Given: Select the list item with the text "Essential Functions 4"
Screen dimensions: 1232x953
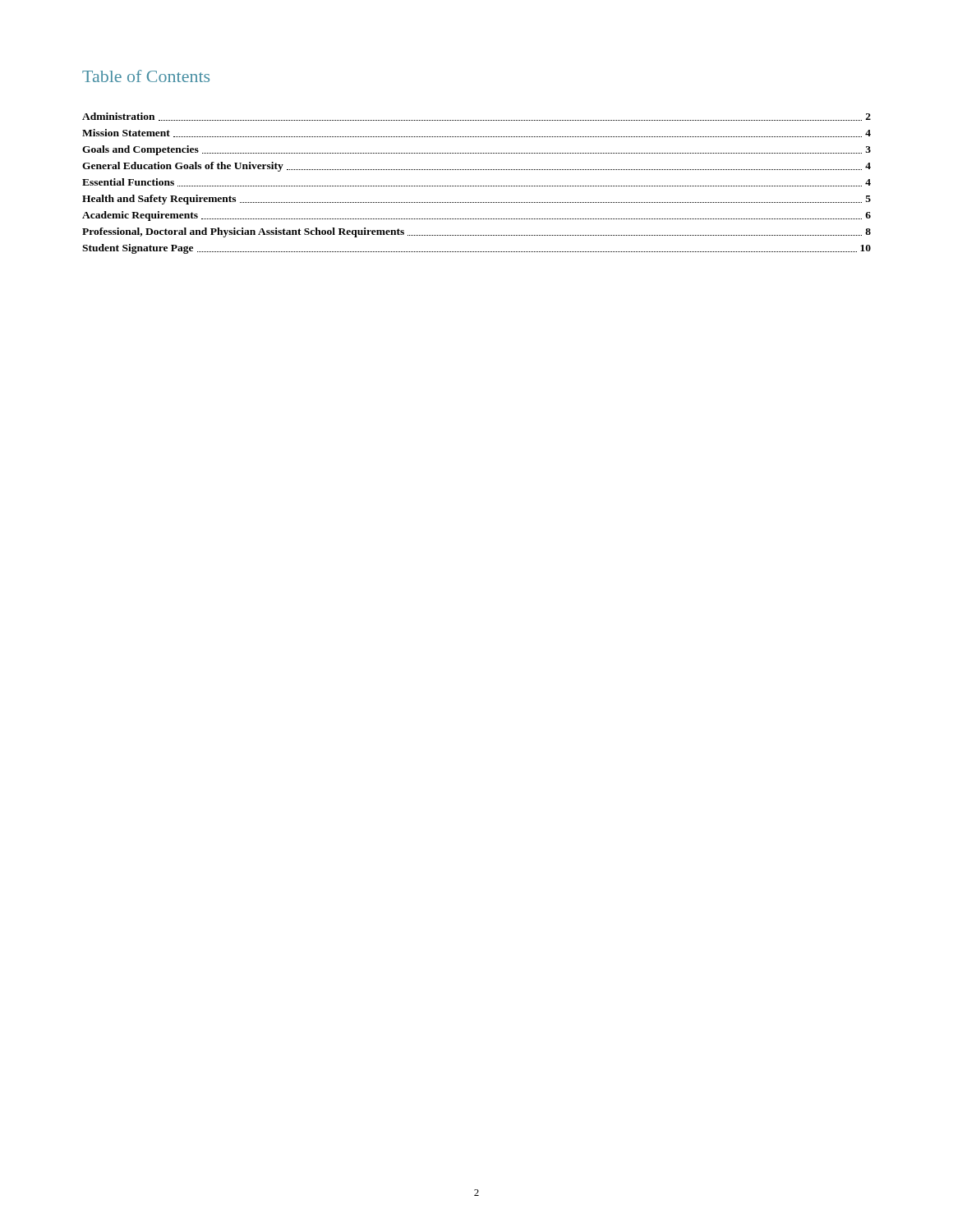Looking at the screenshot, I should [476, 182].
